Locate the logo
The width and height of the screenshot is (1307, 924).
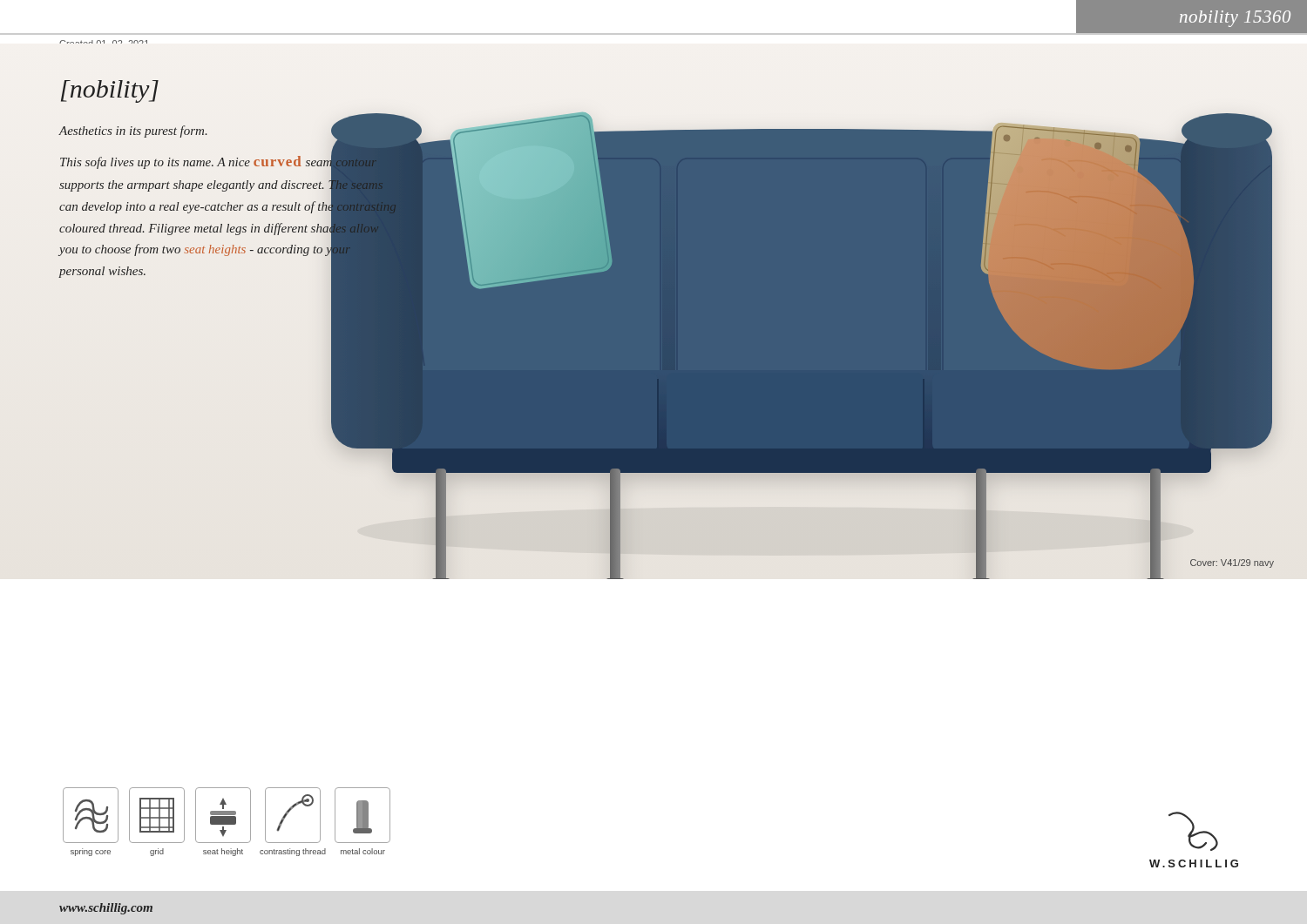[x=1196, y=841]
